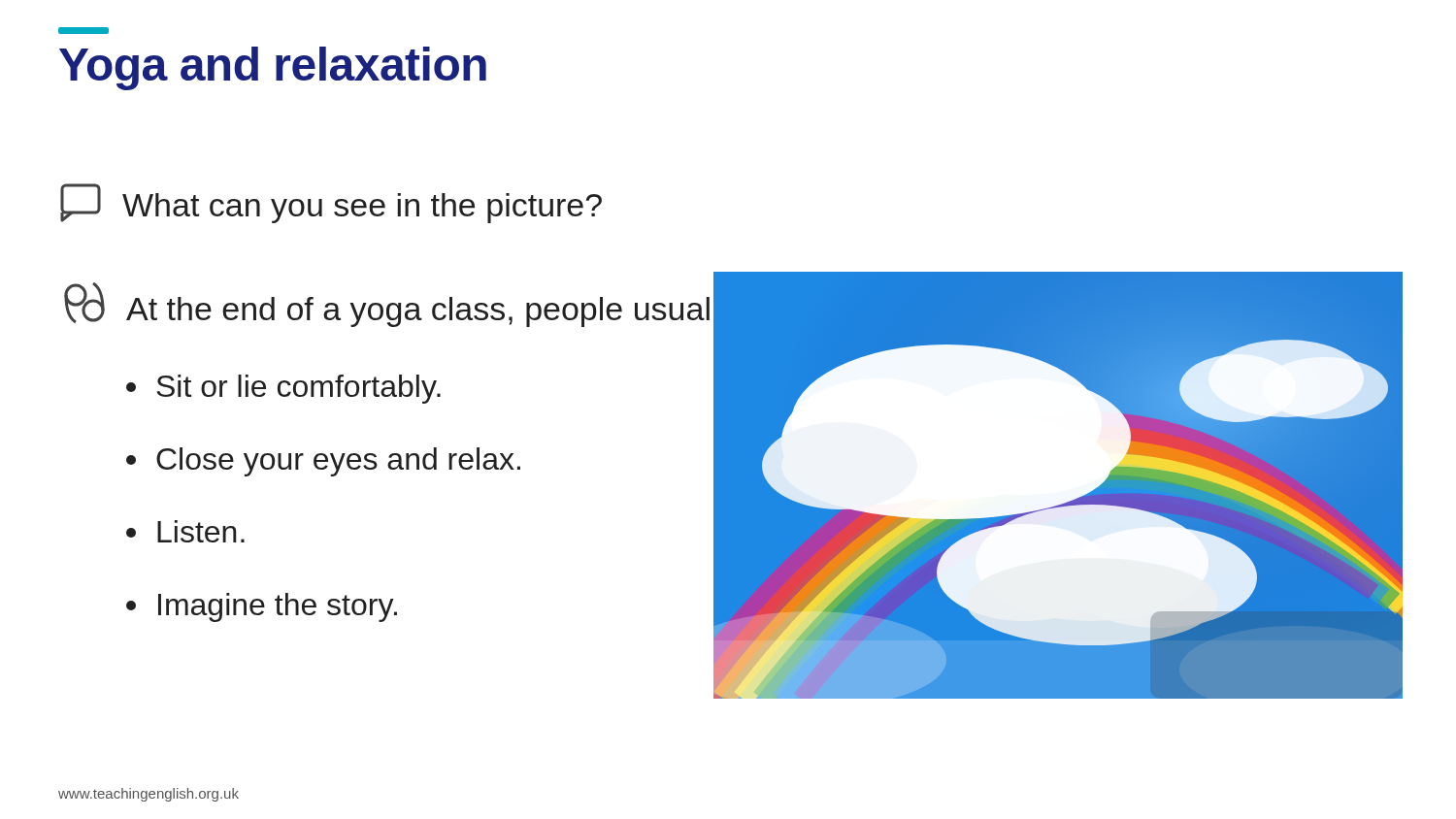Viewport: 1456px width, 819px height.
Task: Locate the text block that says "At the end of"
Action: tap(514, 309)
